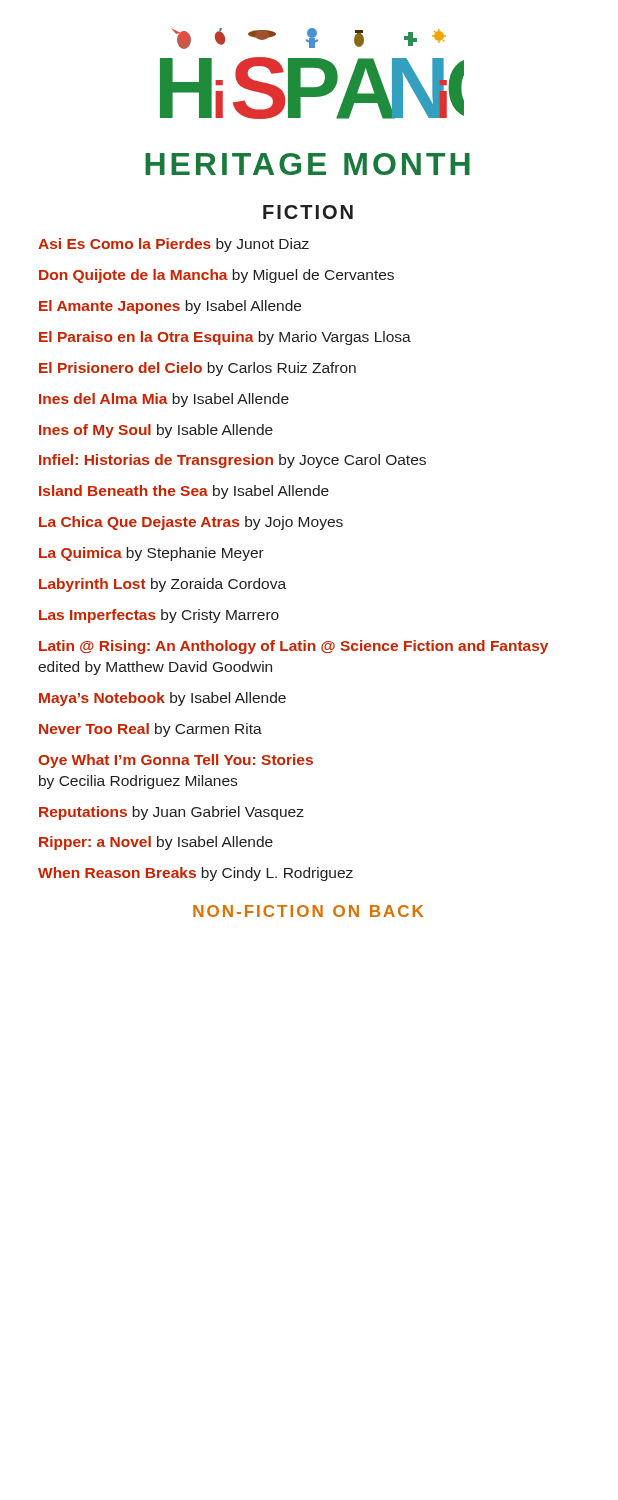Locate the element starting "Labyrinth Lost by Zoraida Cordova"
The width and height of the screenshot is (618, 1500).
[162, 584]
